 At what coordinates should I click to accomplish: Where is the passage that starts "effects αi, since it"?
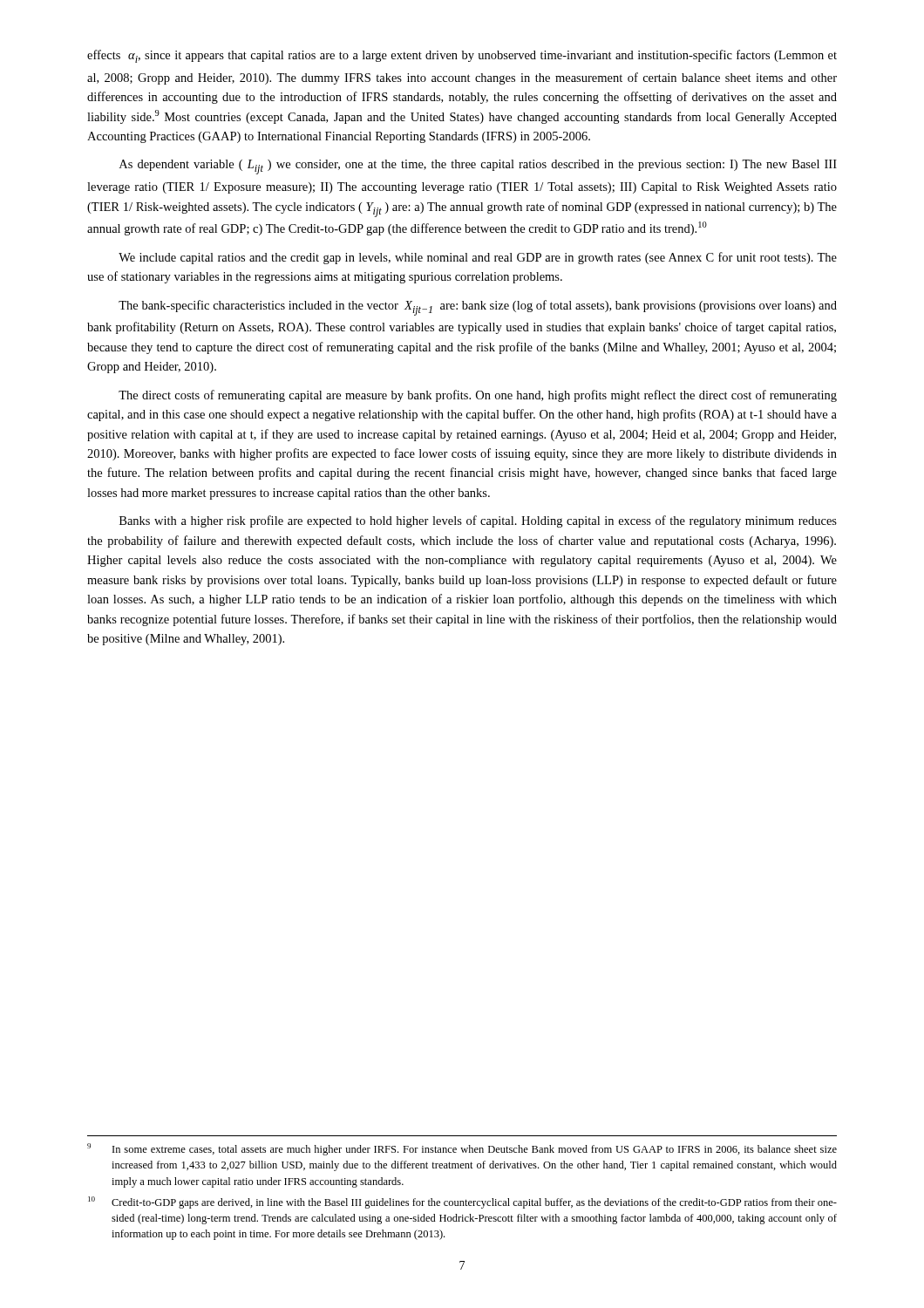click(x=462, y=96)
